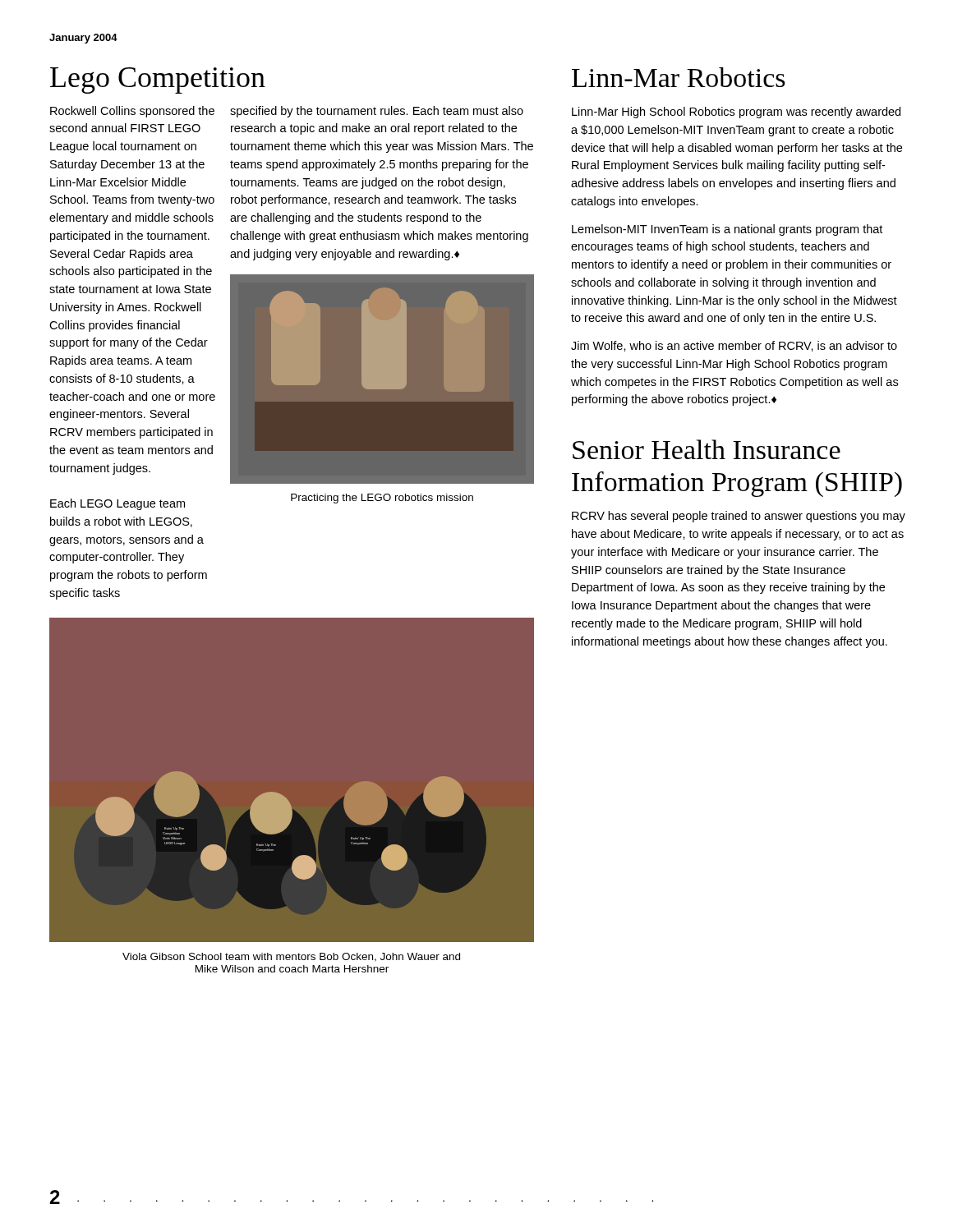Find the block starting "Rockwell Collins sponsored"
Image resolution: width=953 pixels, height=1232 pixels.
(x=132, y=352)
